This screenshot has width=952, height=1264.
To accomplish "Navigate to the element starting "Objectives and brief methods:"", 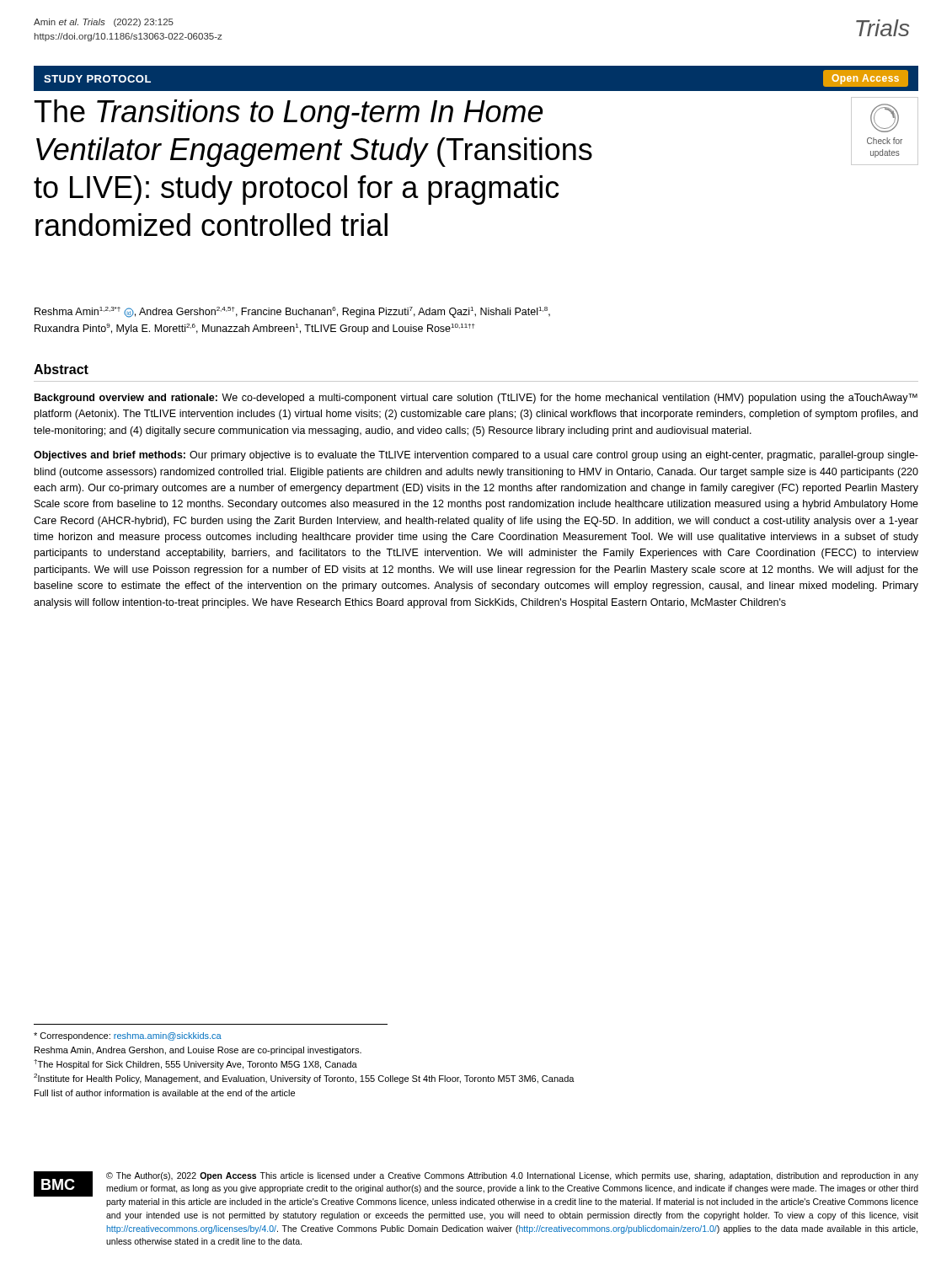I will point(476,529).
